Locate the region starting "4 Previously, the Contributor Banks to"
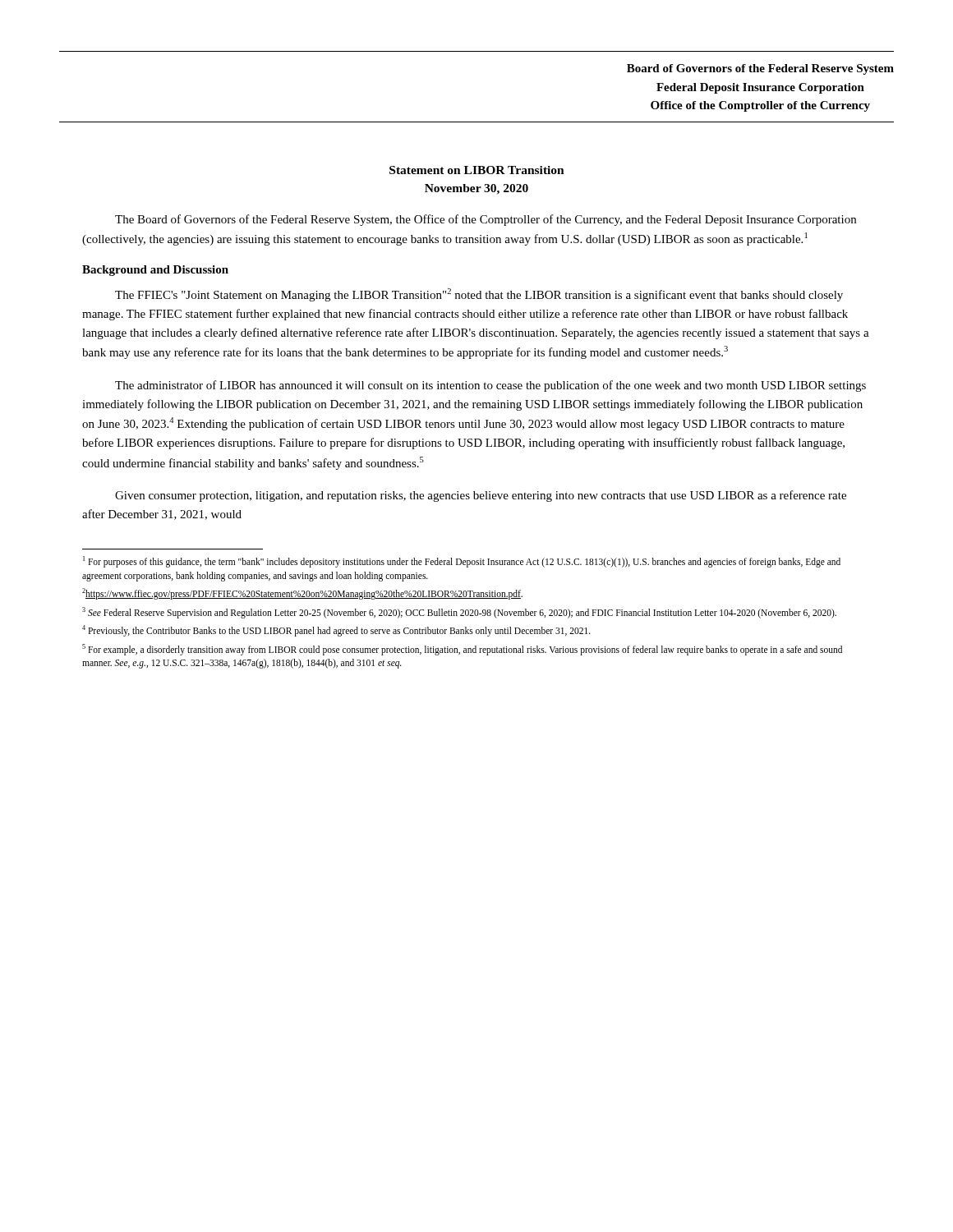The image size is (953, 1232). click(x=476, y=631)
